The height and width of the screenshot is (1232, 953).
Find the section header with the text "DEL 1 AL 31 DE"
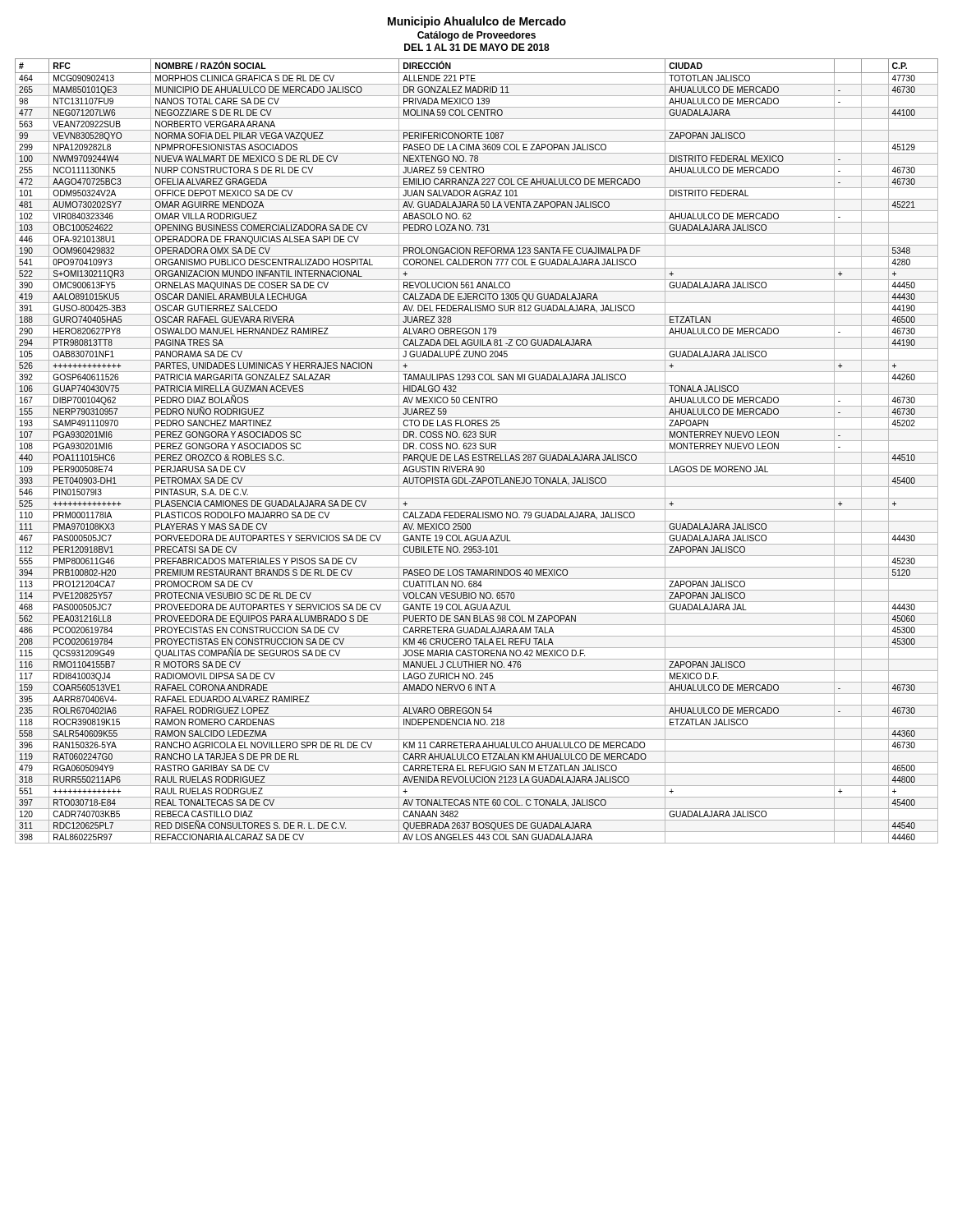(x=476, y=48)
